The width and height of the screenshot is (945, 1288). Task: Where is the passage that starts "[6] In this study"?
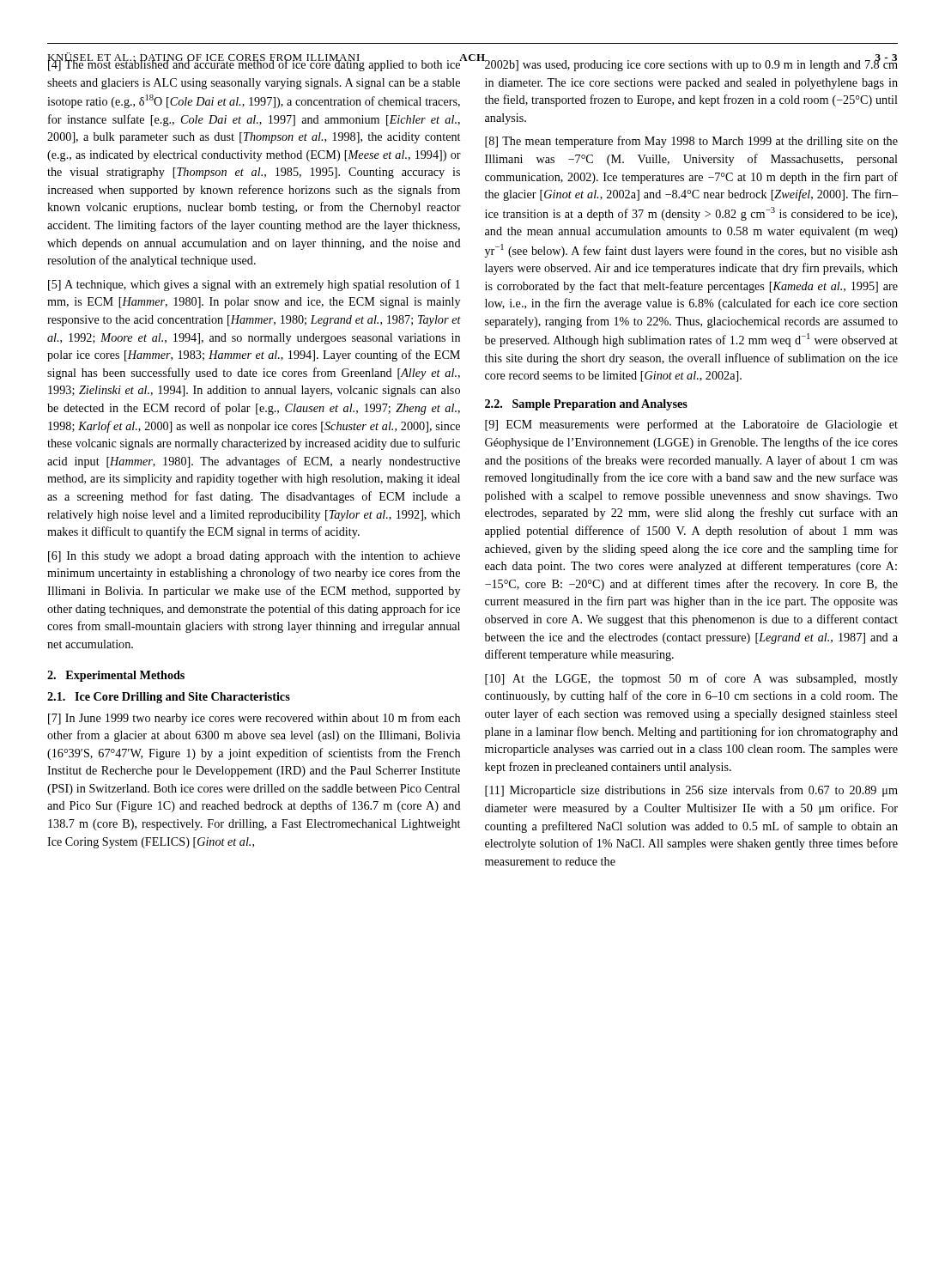[x=254, y=600]
